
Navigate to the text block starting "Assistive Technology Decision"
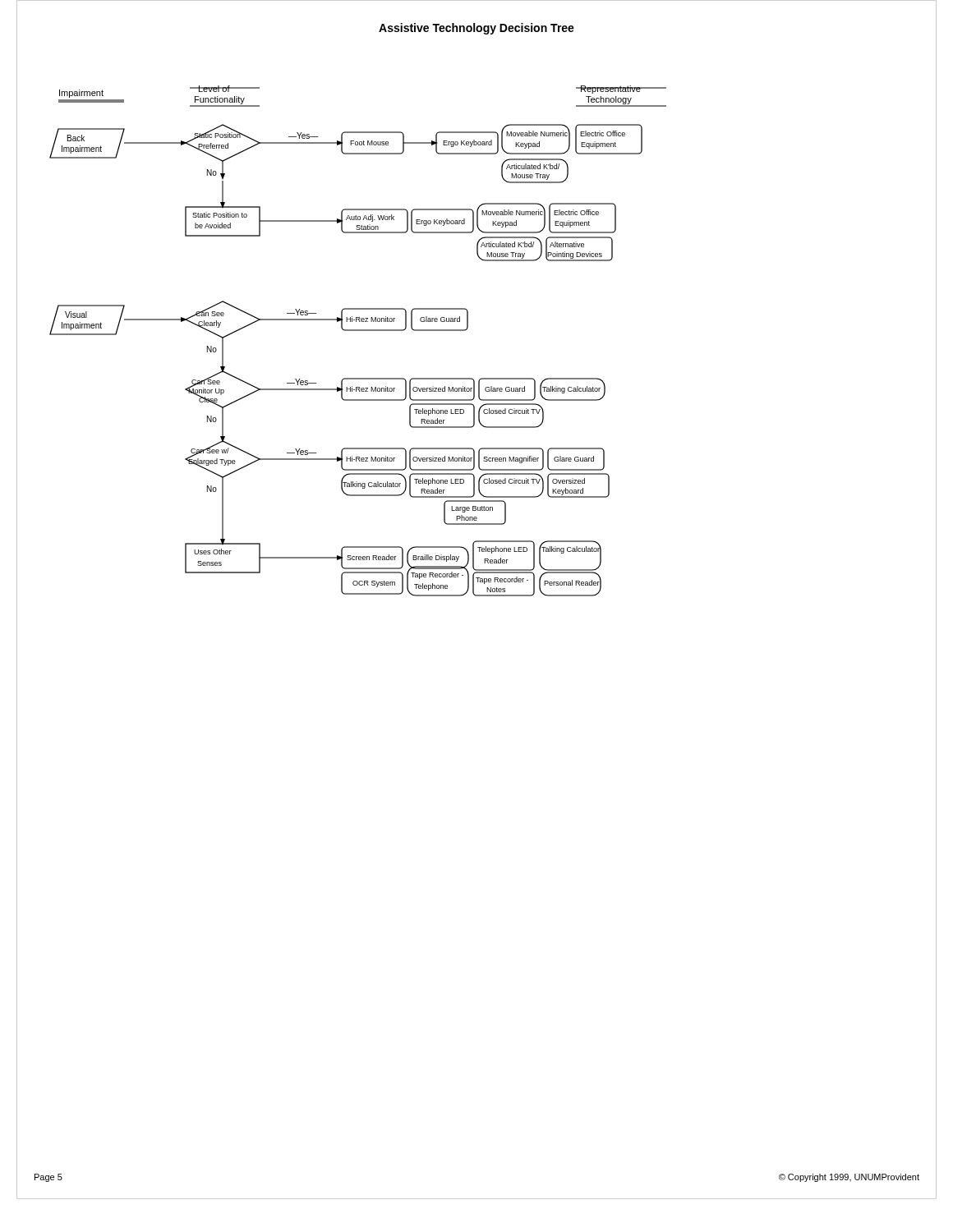point(476,28)
